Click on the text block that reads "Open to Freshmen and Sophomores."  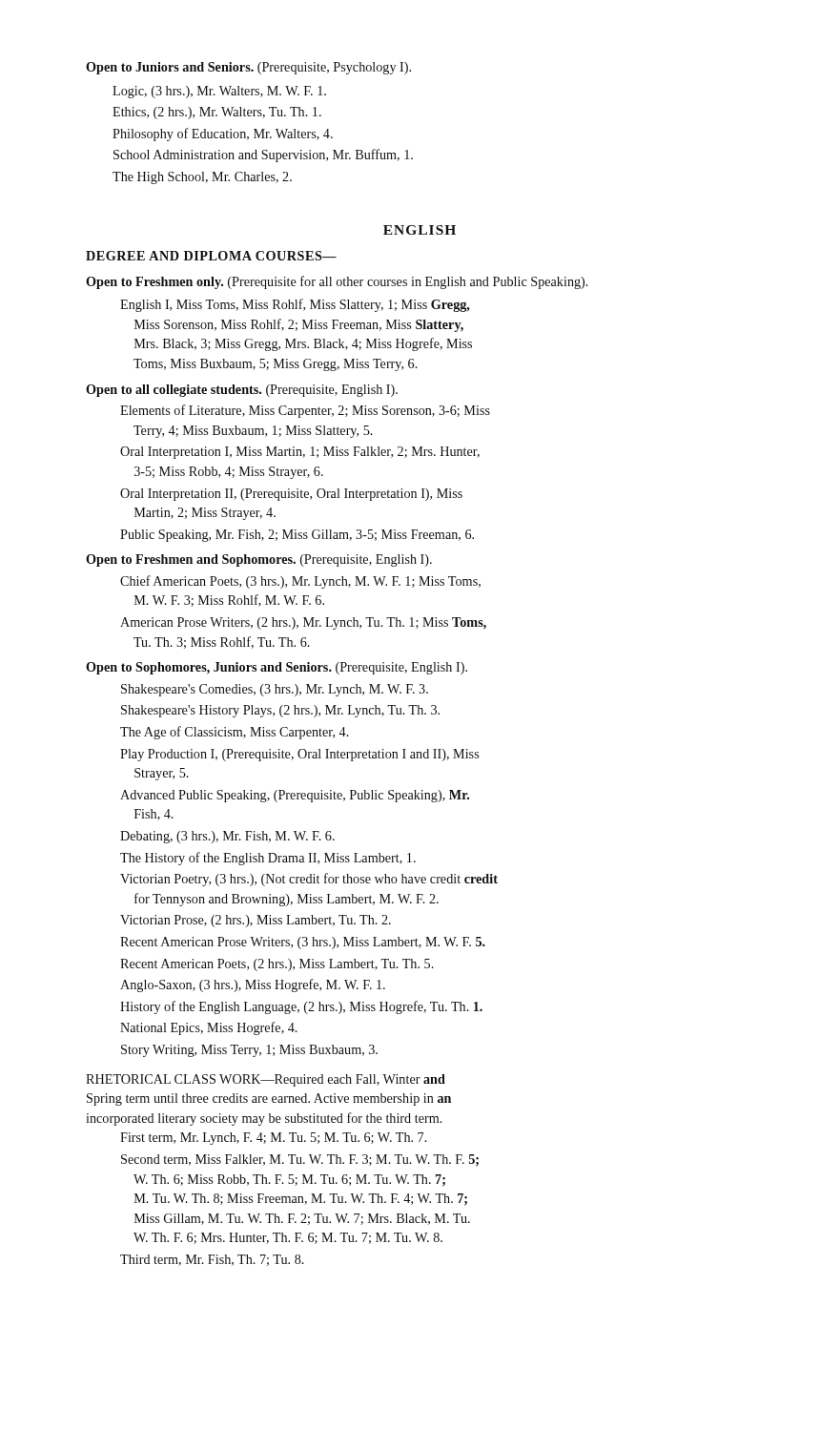pyautogui.click(x=259, y=559)
